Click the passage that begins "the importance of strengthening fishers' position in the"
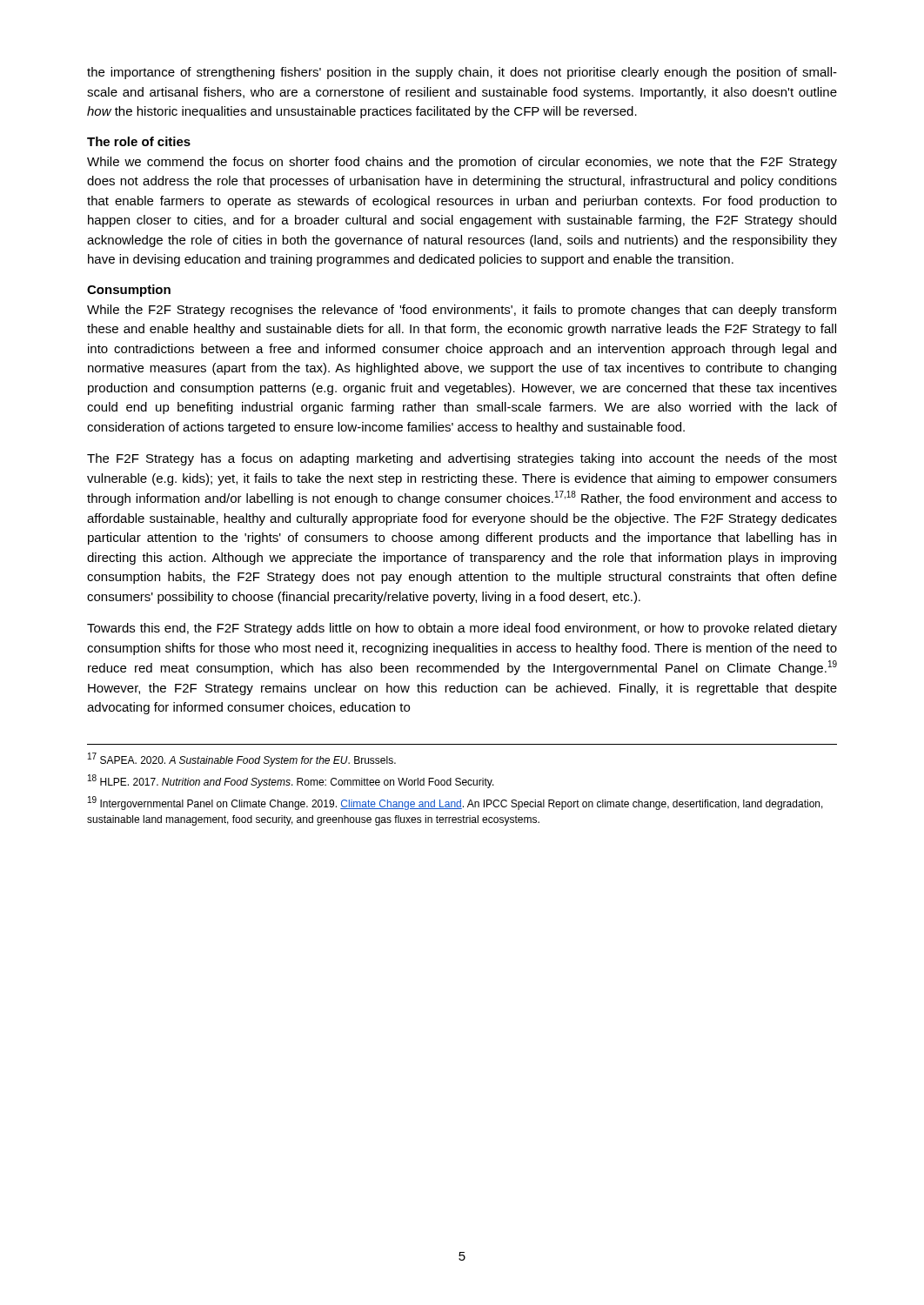The image size is (924, 1305). 462,92
